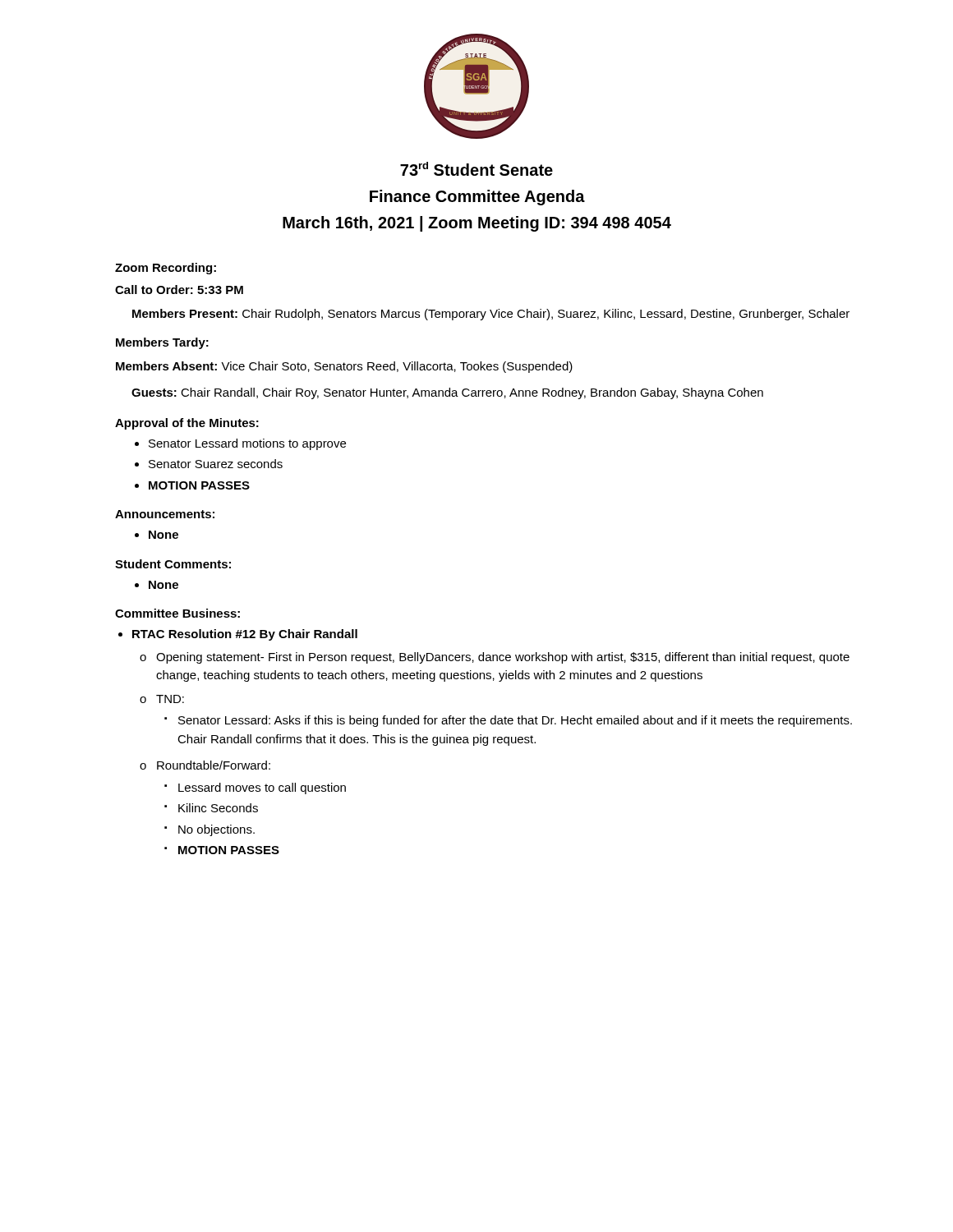
Task: Click on the text starting "Zoom Recording:"
Action: coord(166,267)
